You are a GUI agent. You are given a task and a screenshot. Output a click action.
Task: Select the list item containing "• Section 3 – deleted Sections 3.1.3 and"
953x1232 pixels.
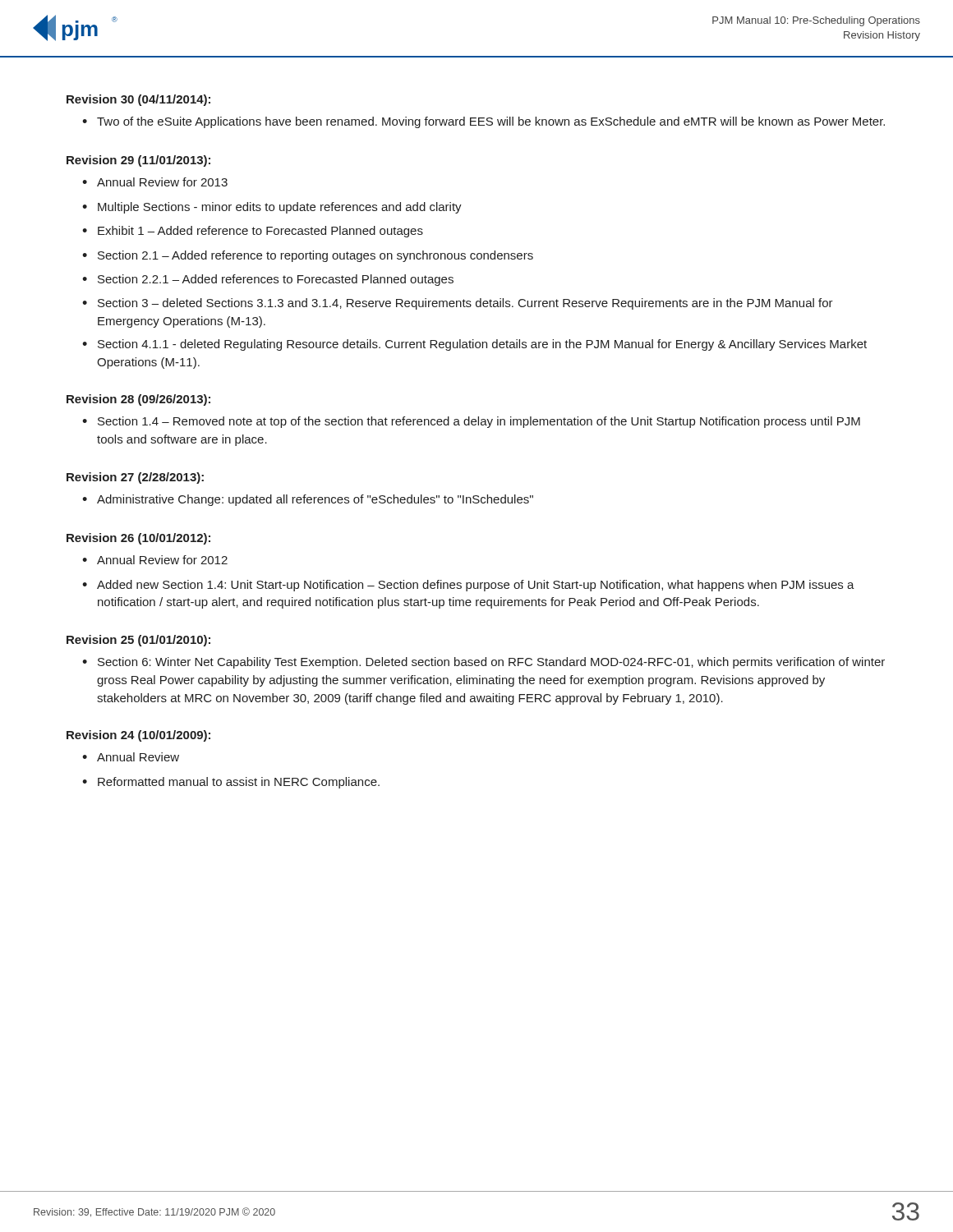coord(485,312)
